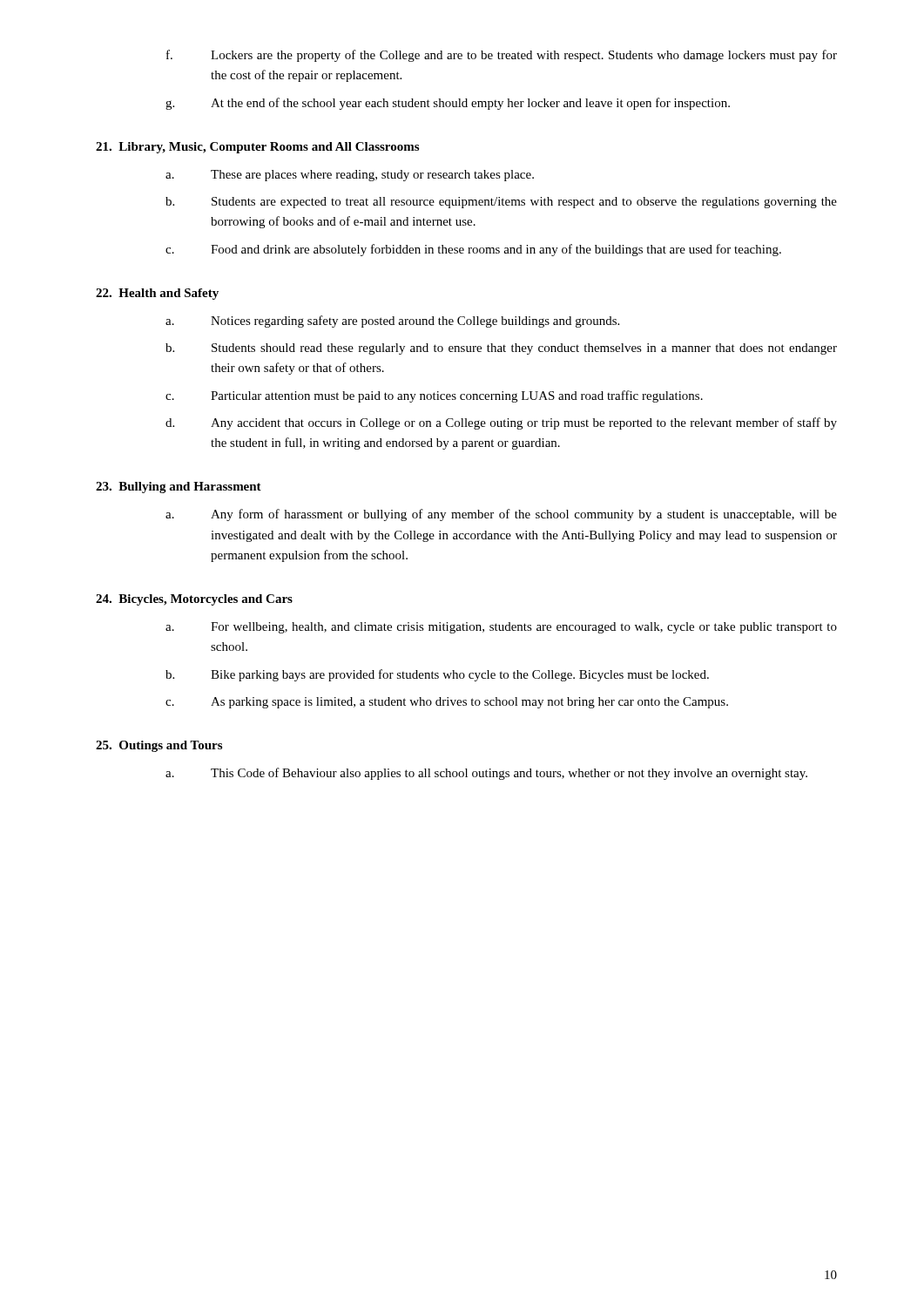Where is the passage that starts "a. This Code"?
924x1307 pixels.
501,773
